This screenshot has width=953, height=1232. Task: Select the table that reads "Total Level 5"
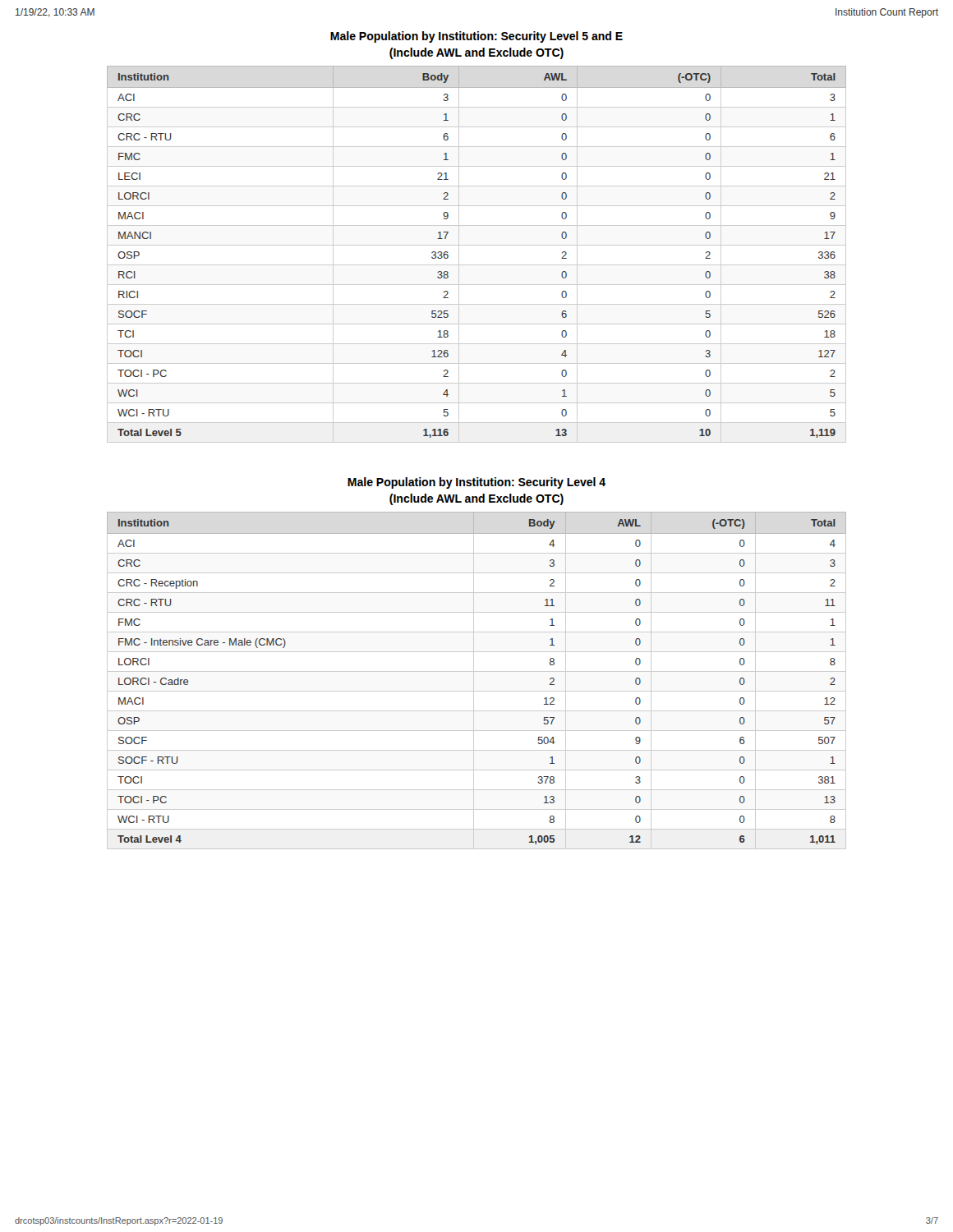pos(476,254)
